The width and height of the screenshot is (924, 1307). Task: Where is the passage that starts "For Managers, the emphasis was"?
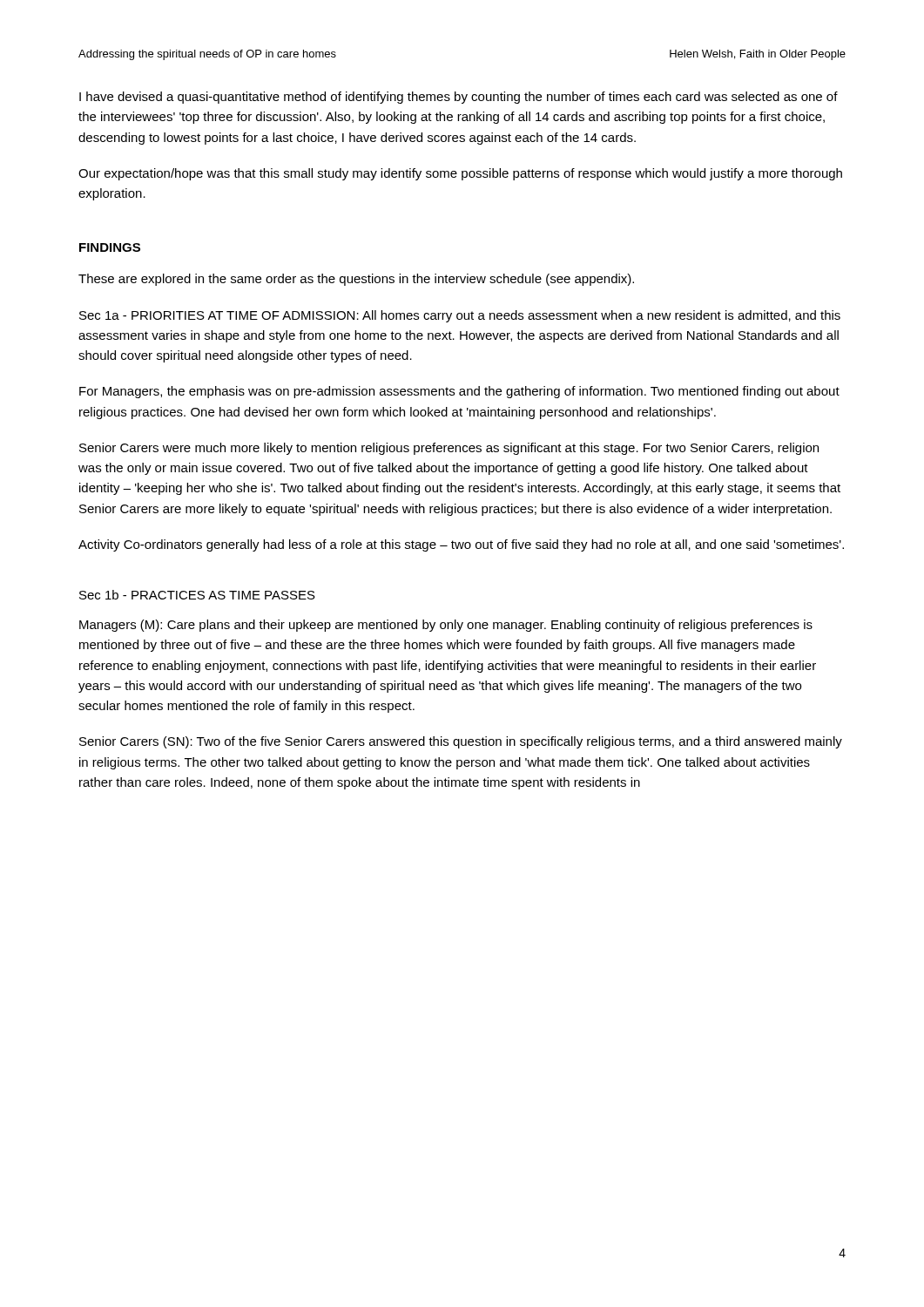[x=459, y=401]
